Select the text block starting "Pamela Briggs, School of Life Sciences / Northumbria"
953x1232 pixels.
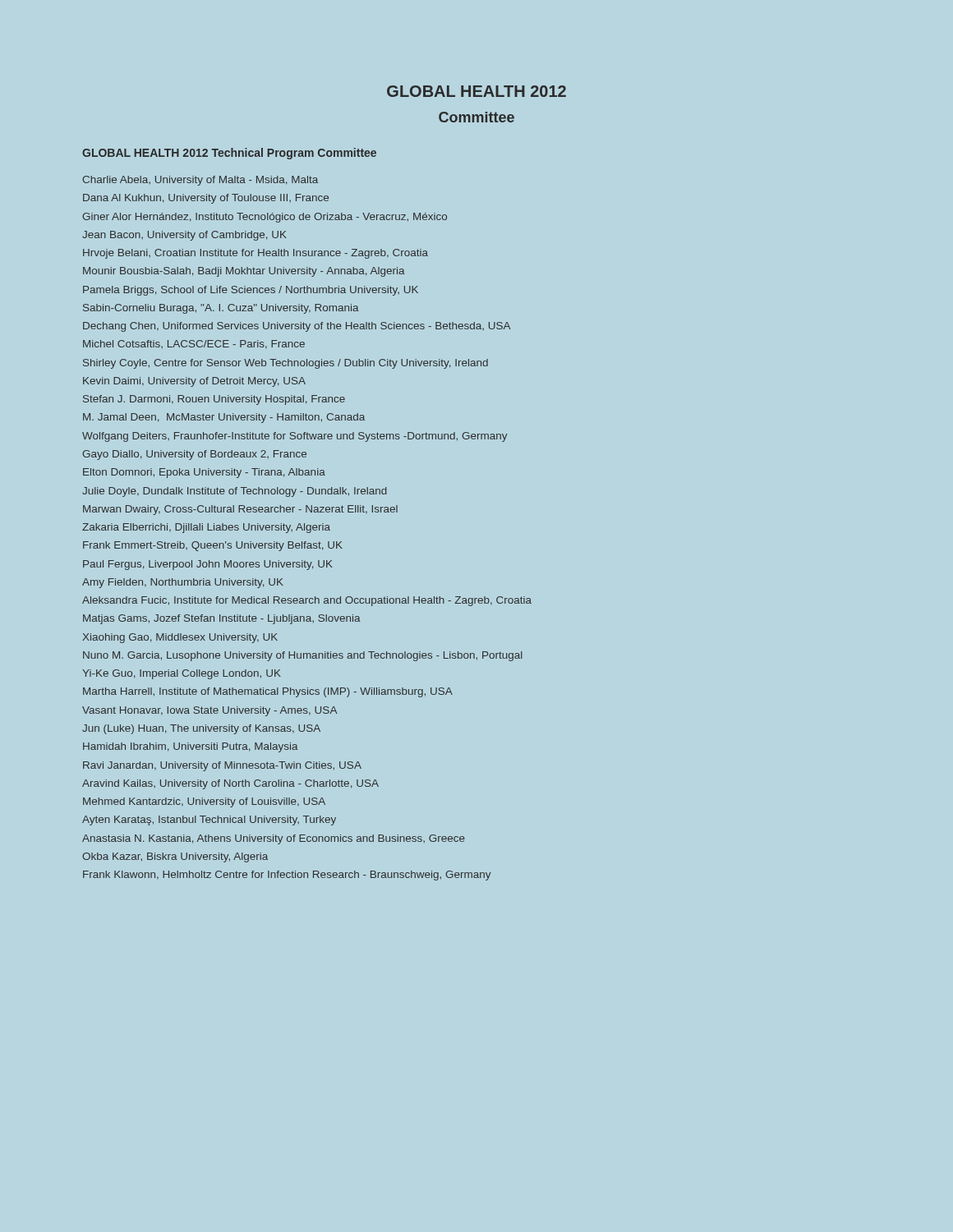click(250, 289)
